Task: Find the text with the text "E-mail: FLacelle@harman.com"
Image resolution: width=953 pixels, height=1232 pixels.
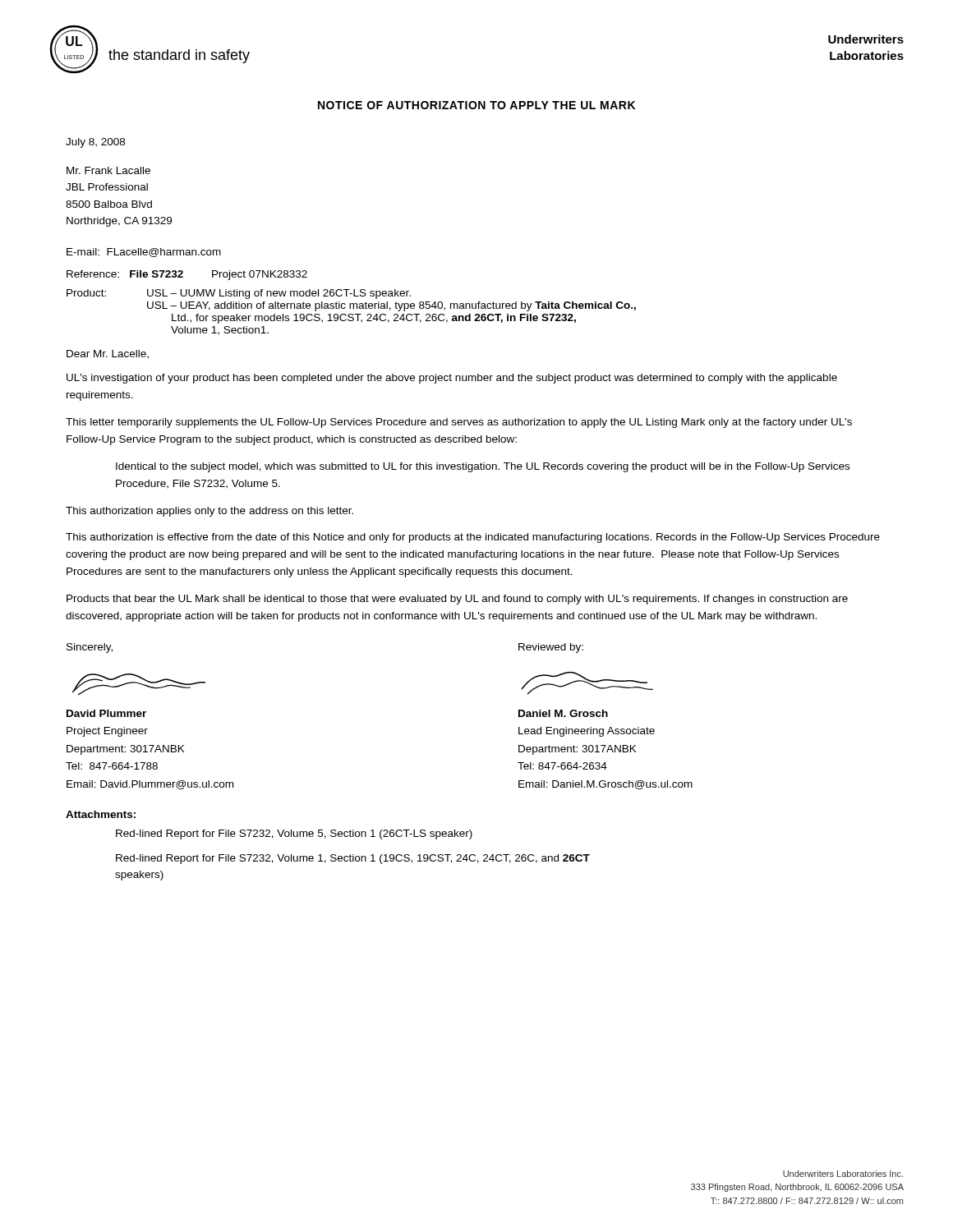Action: [x=143, y=252]
